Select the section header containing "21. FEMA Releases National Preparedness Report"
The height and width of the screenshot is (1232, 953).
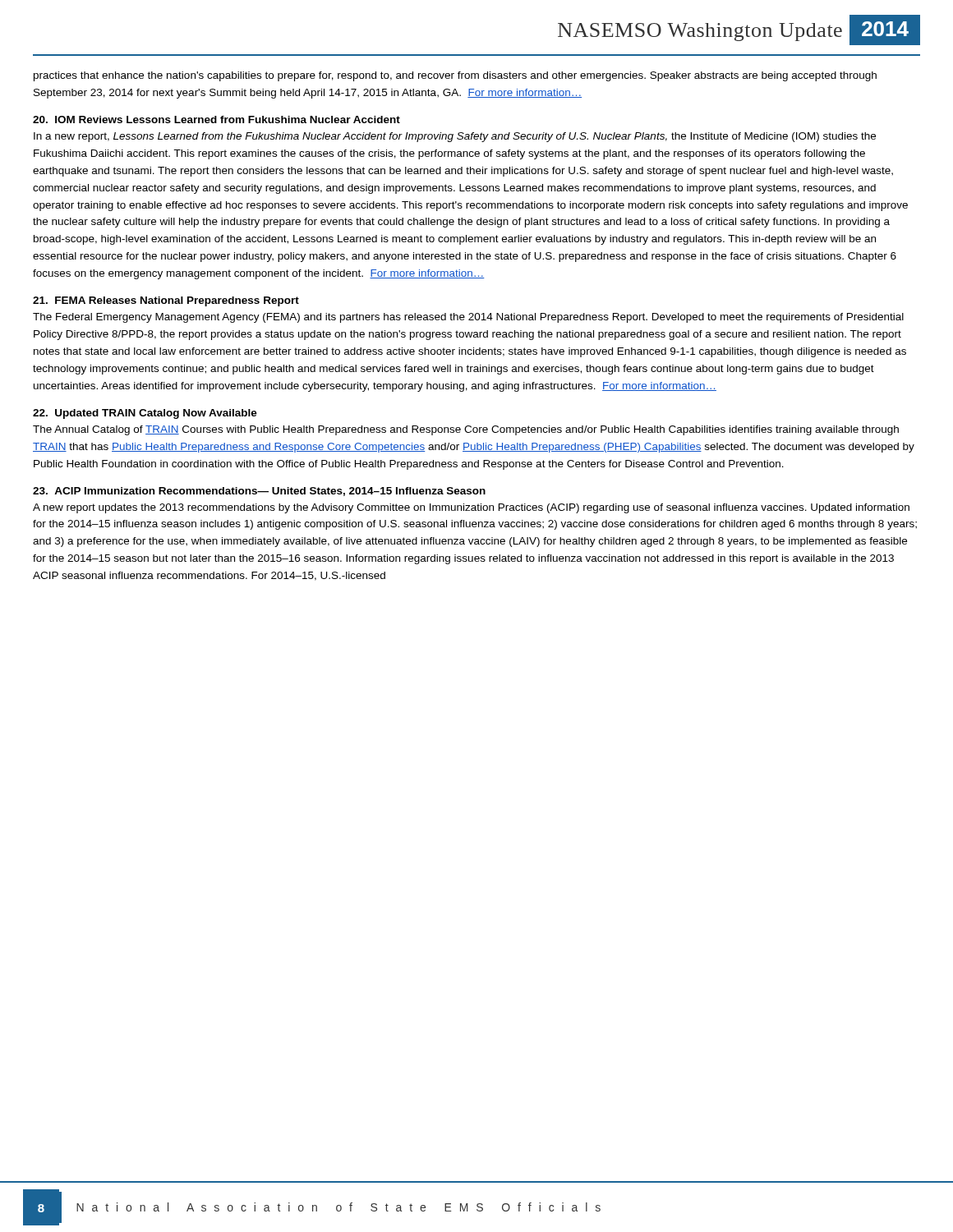coord(166,300)
